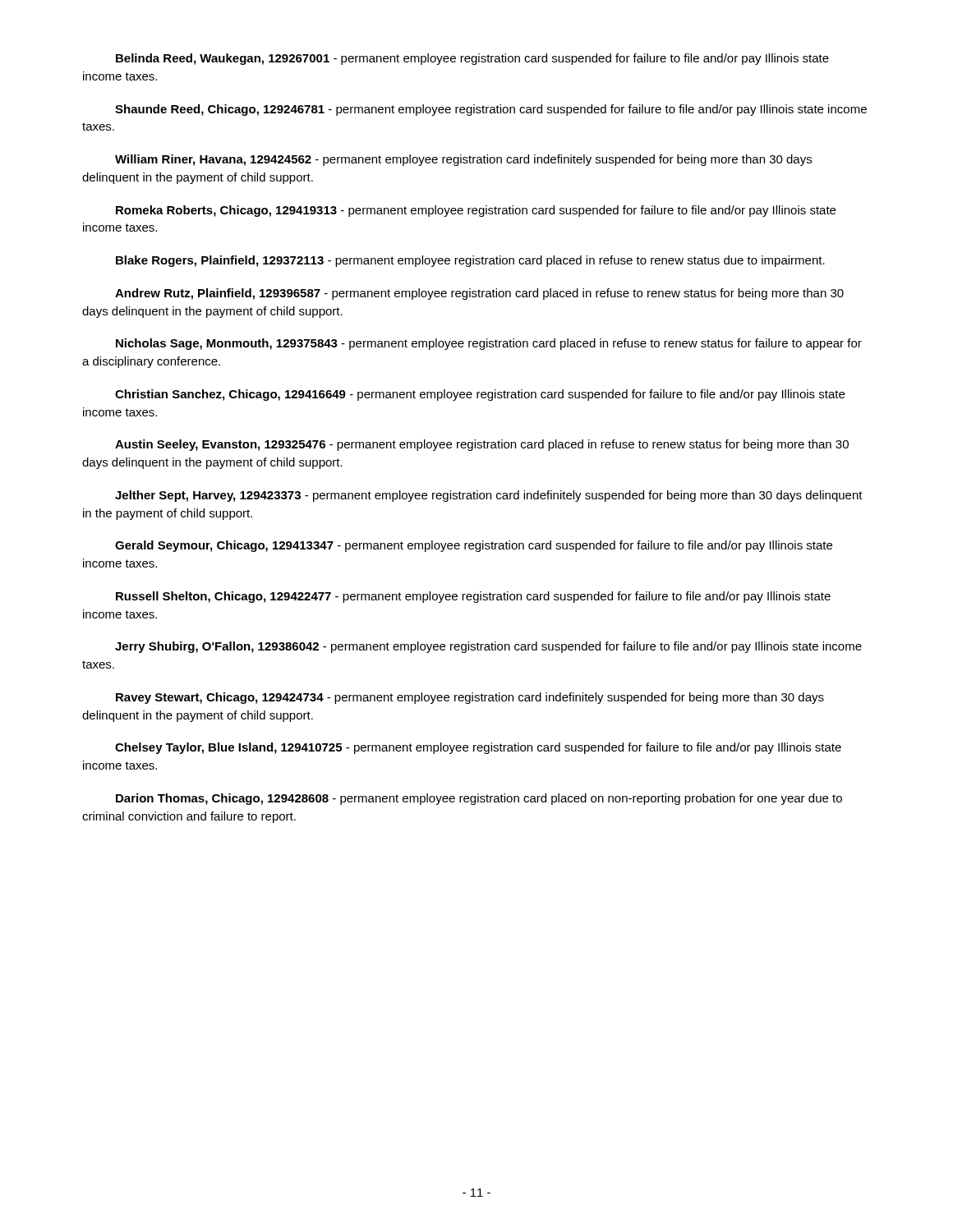Screen dimensions: 1232x953
Task: Locate the block of text that opens with "Romeka Roberts, Chicago,"
Action: (476, 219)
